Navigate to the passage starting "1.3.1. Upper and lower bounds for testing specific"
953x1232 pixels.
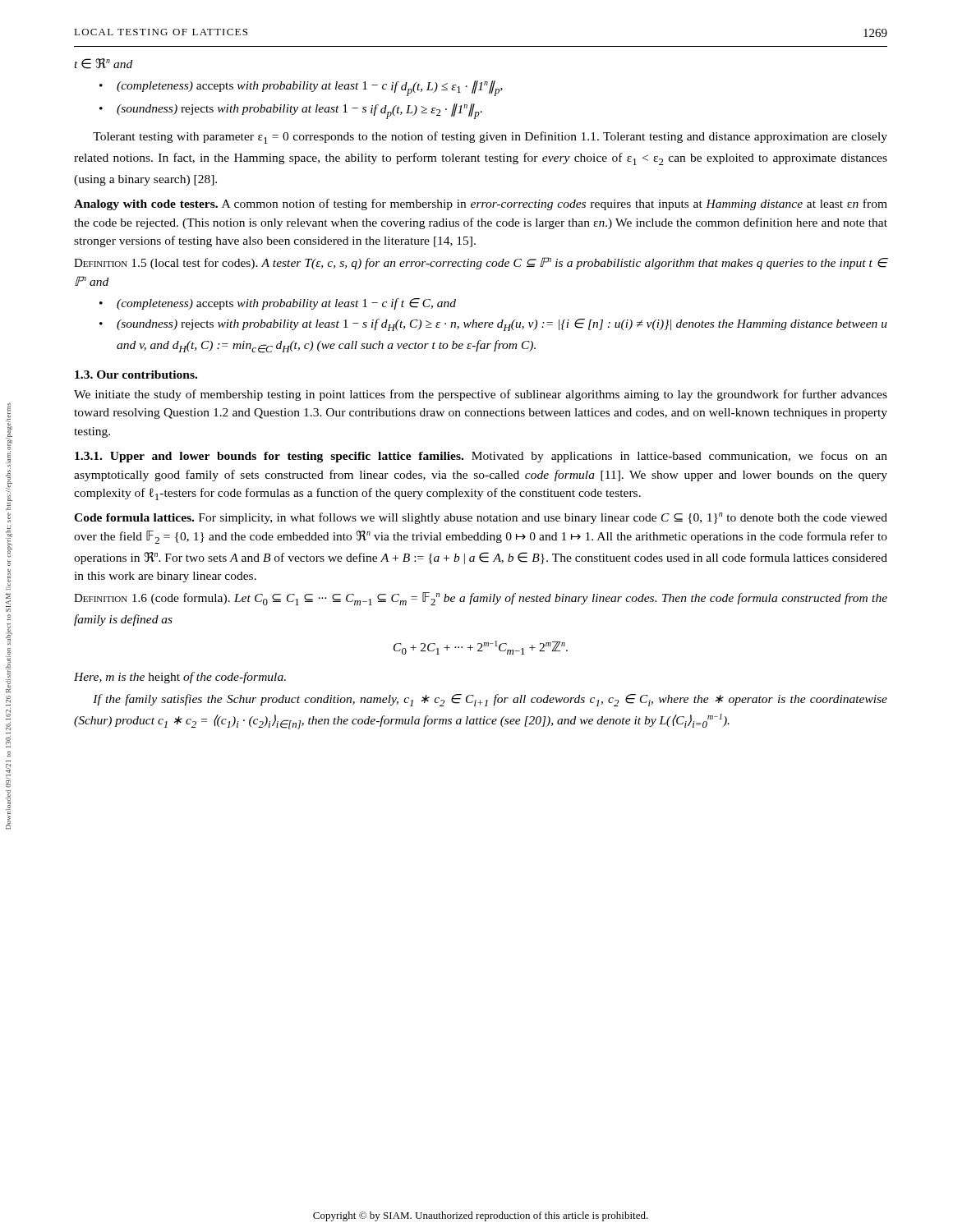481,476
